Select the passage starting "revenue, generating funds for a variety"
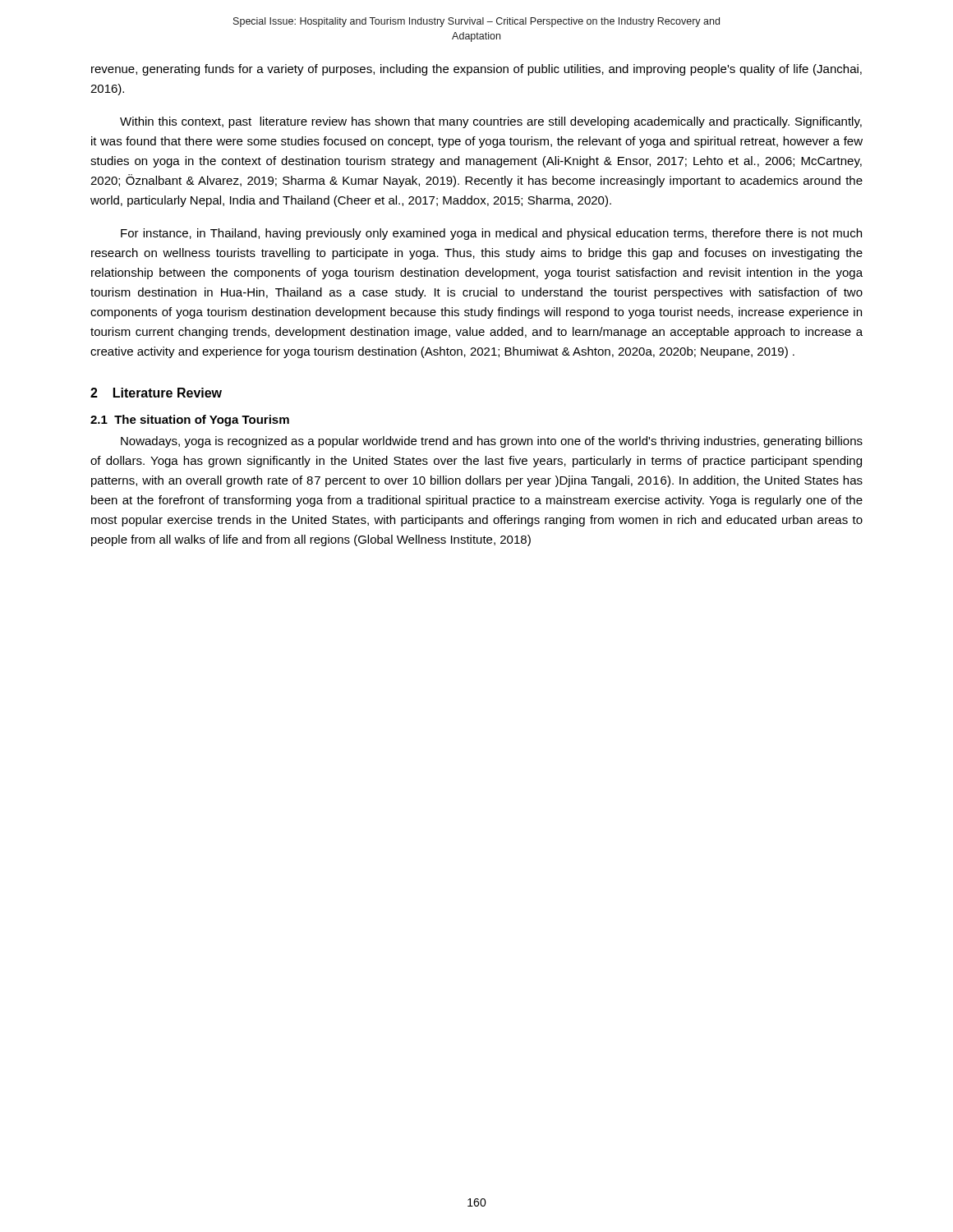Viewport: 953px width, 1232px height. coord(476,78)
